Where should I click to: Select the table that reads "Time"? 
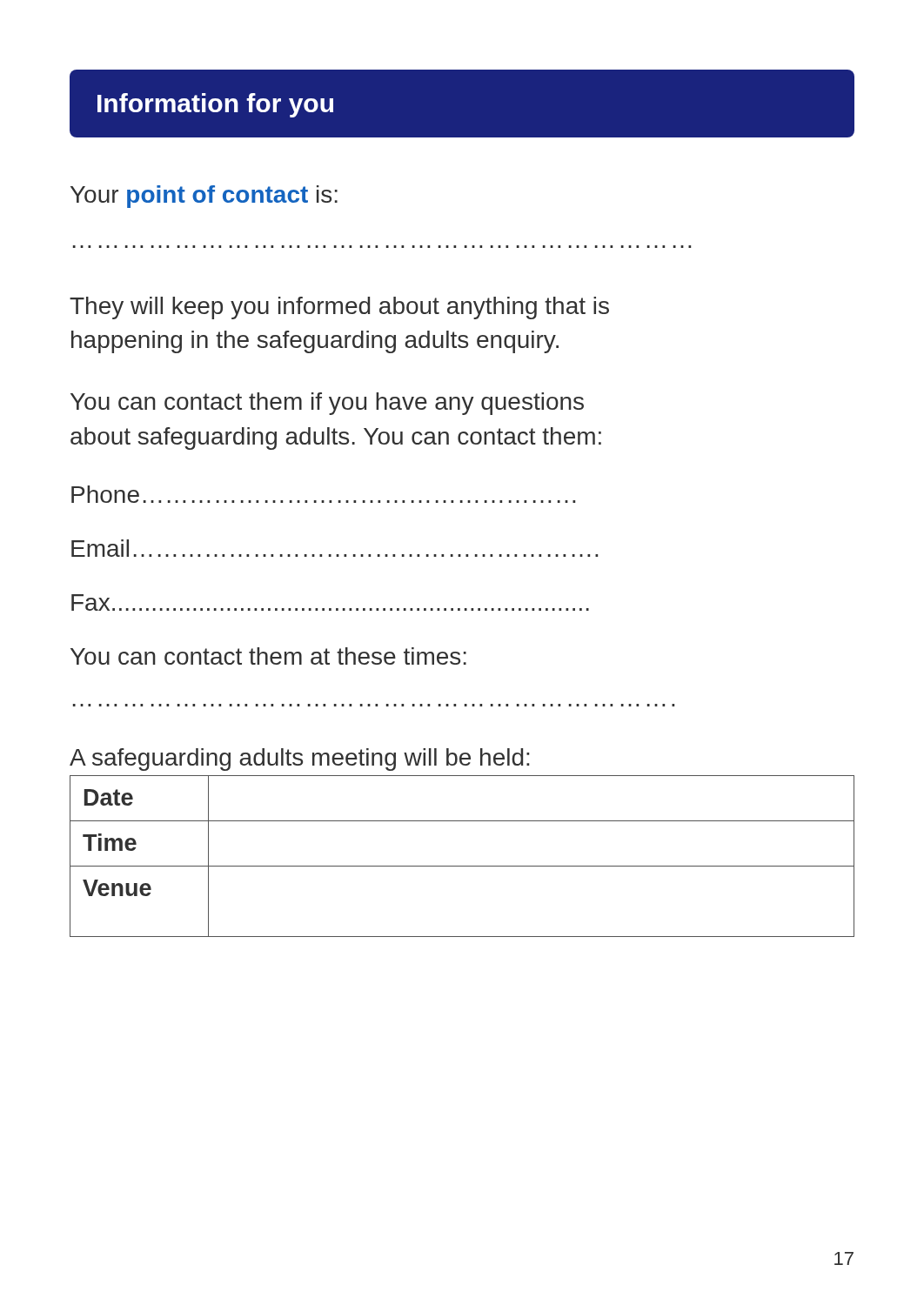[x=462, y=856]
